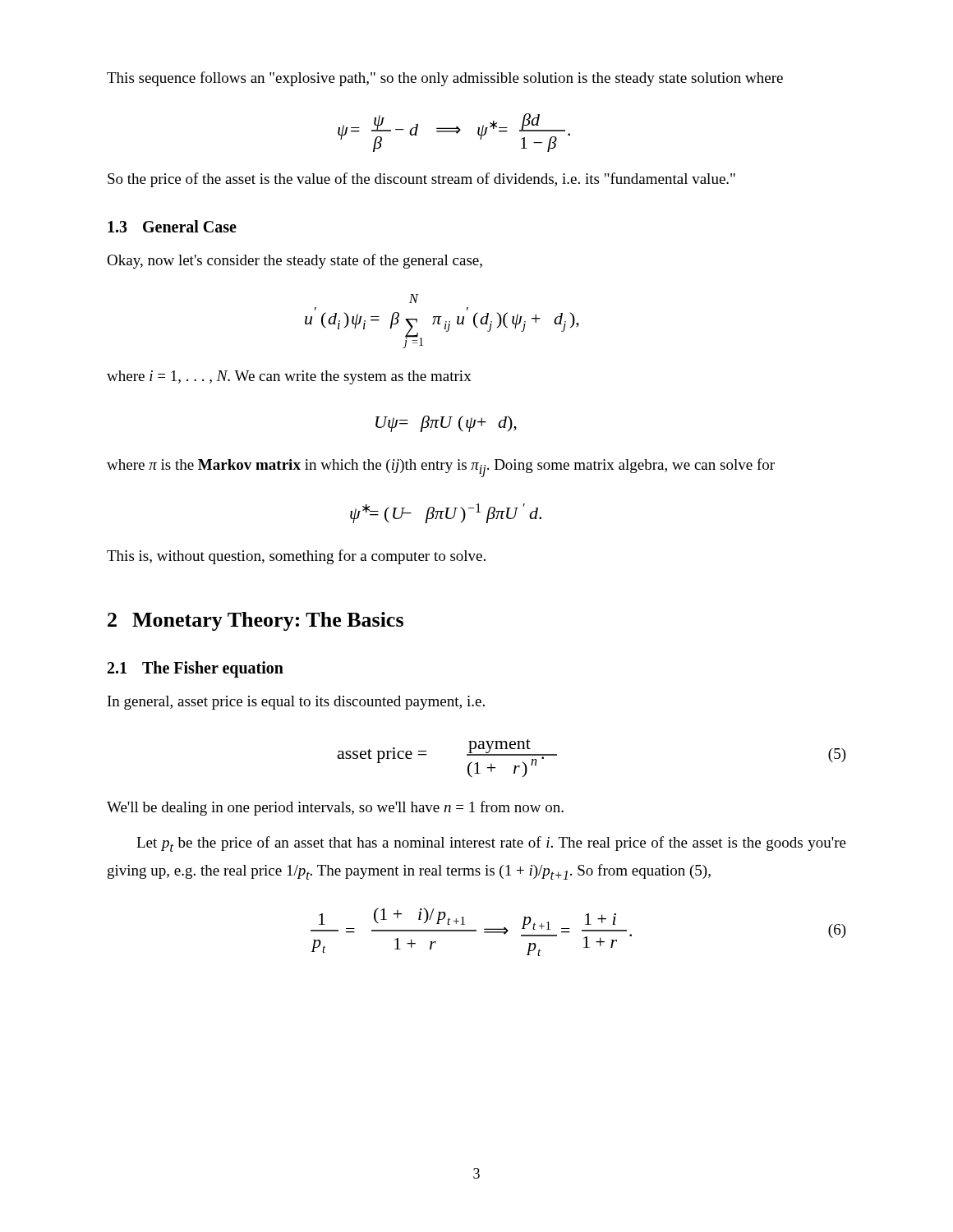This screenshot has width=953, height=1232.
Task: Locate the element starting "ψ ∗ = ("
Action: (476, 512)
